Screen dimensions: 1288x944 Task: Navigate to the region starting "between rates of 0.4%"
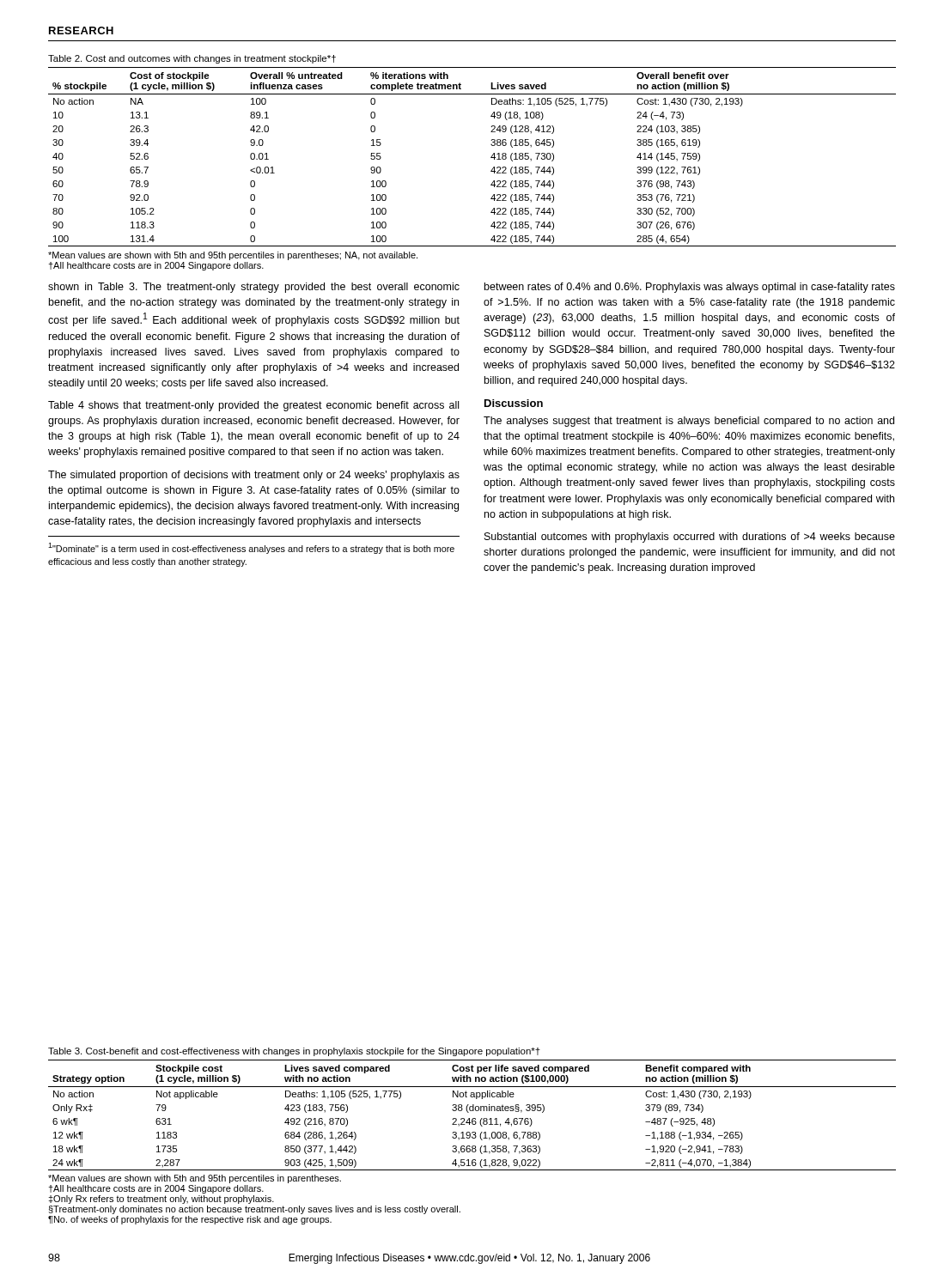point(689,333)
